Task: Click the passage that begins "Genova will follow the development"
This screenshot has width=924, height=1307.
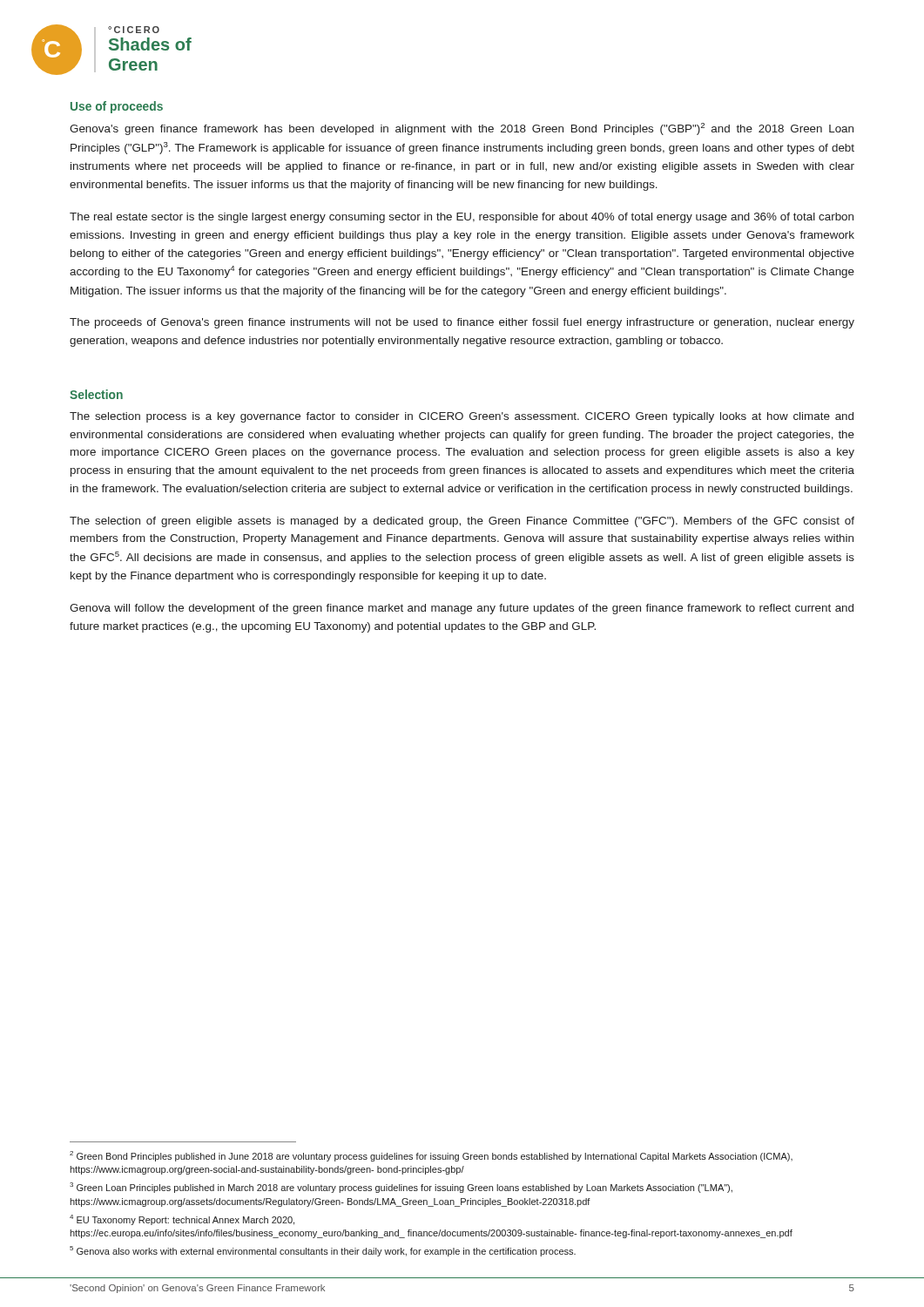Action: point(462,617)
